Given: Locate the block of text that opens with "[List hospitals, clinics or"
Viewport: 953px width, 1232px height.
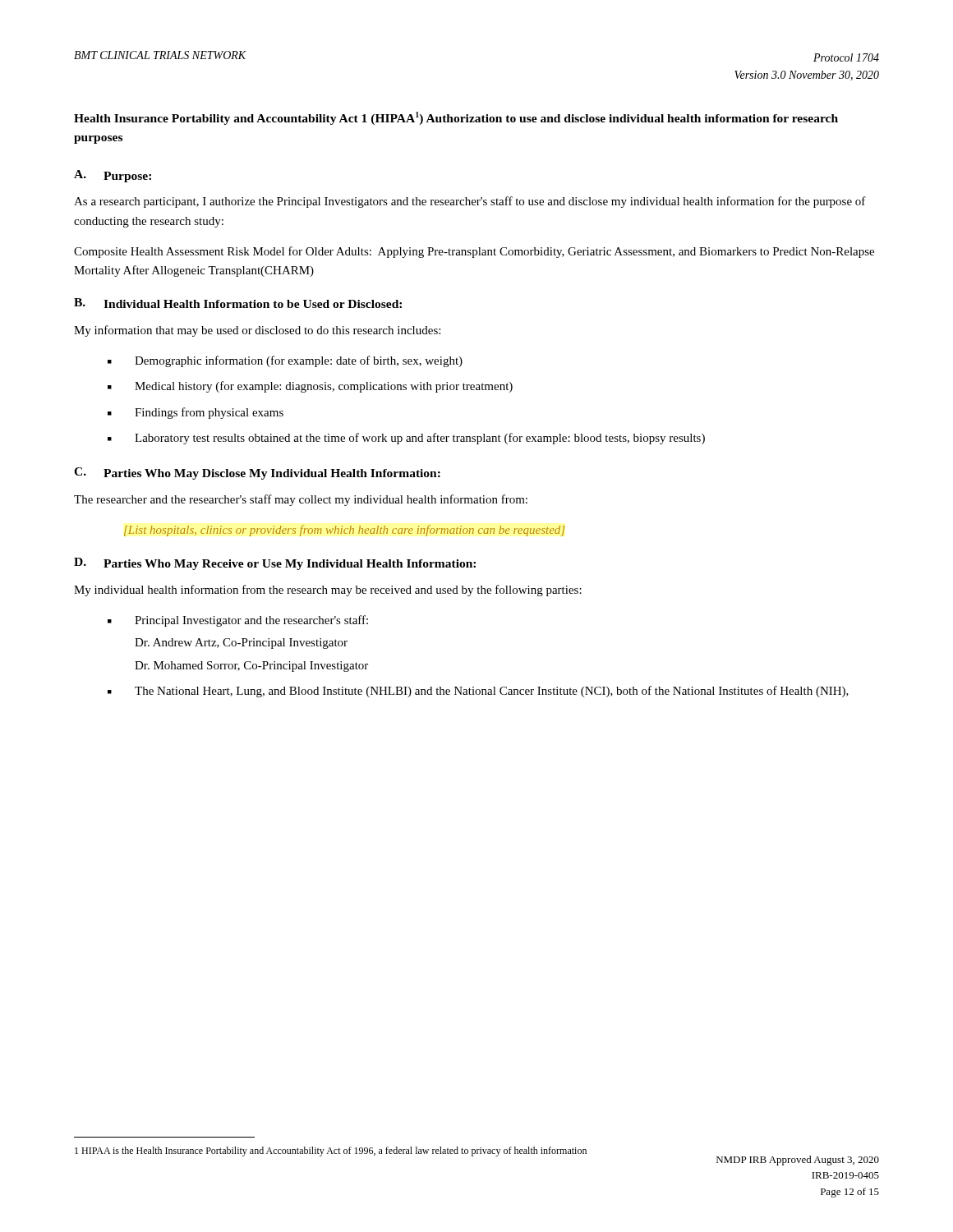Looking at the screenshot, I should (x=344, y=530).
